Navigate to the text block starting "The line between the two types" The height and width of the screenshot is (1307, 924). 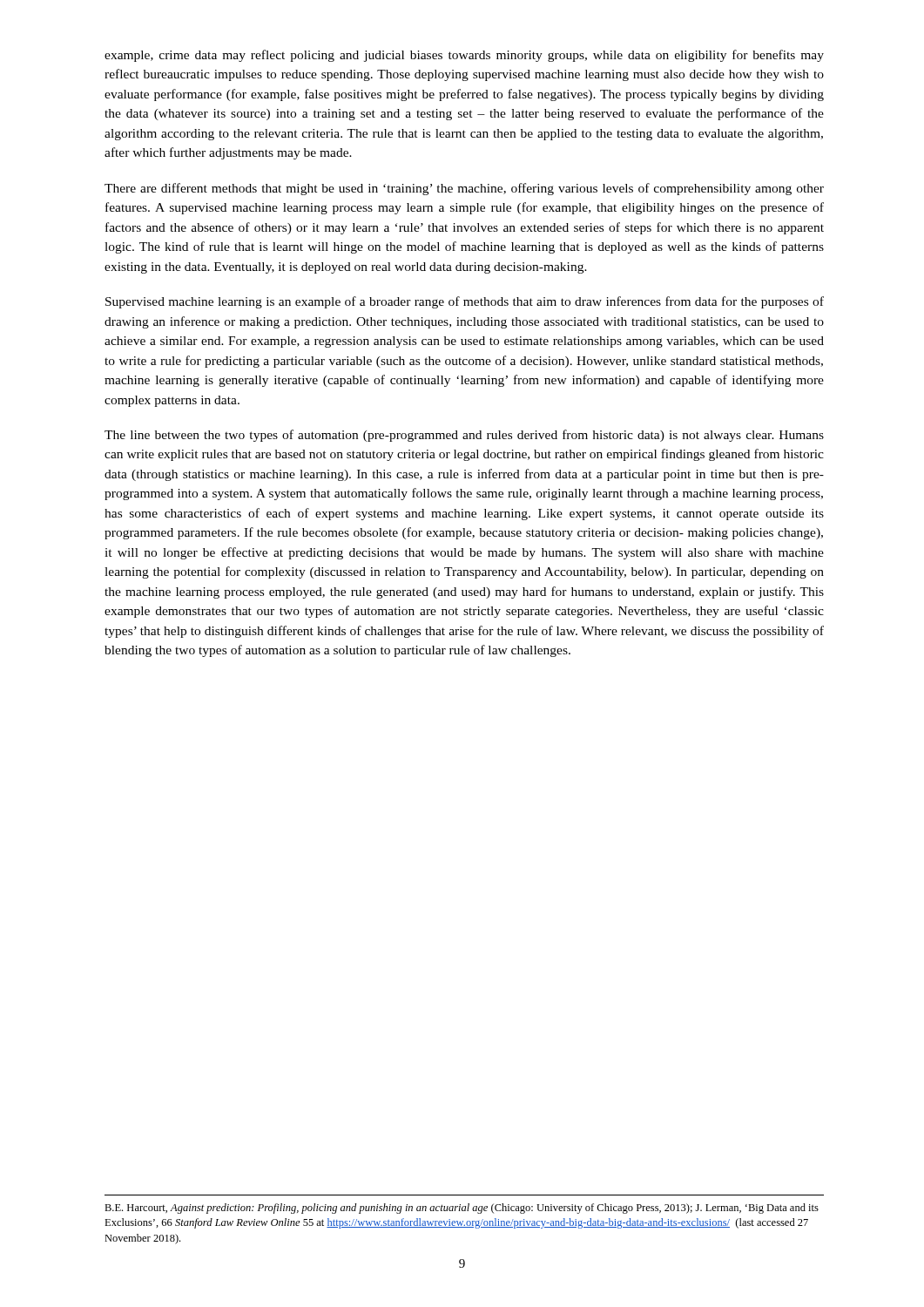point(464,542)
